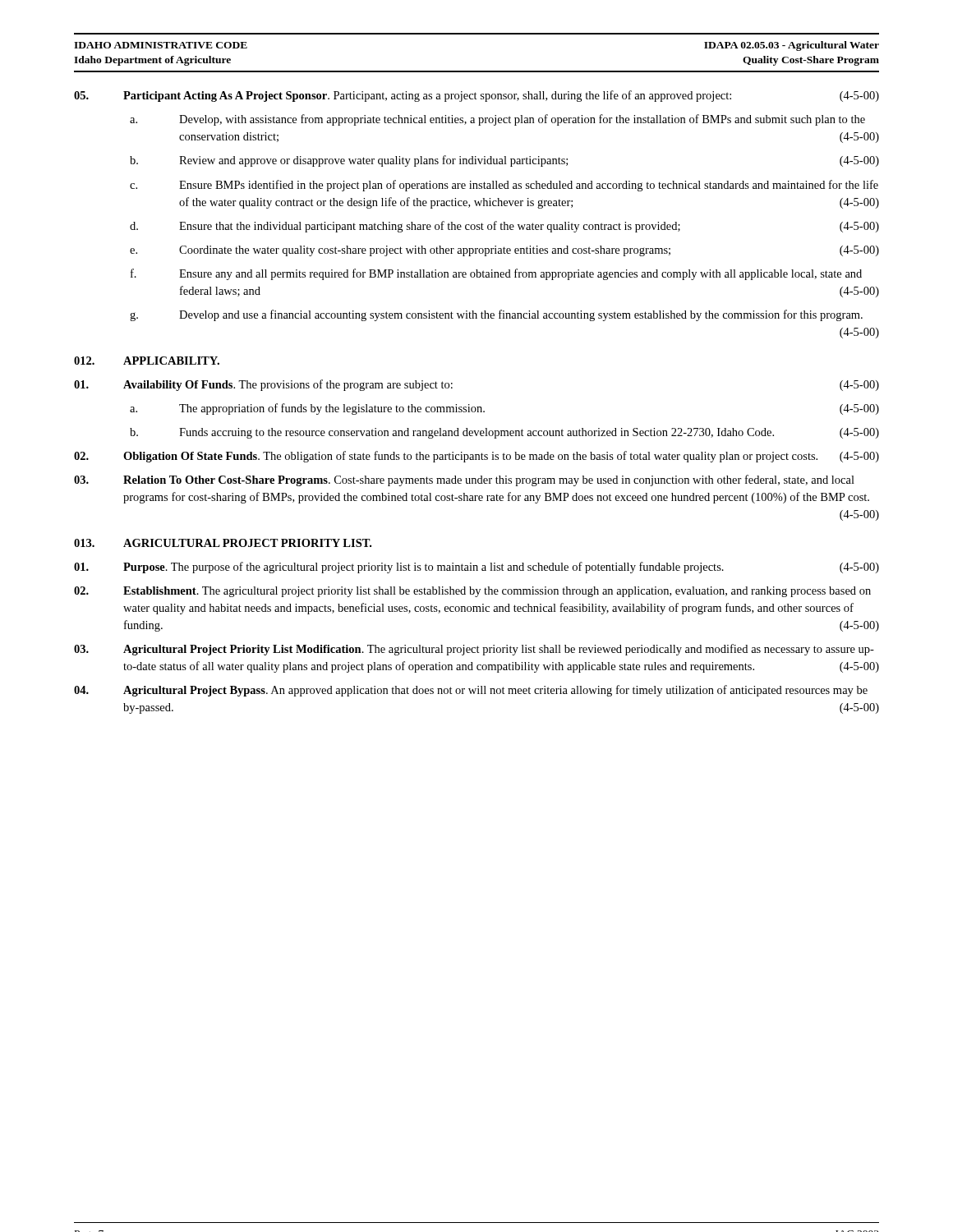The height and width of the screenshot is (1232, 953).
Task: Select the element starting "03. Agricultural Project"
Action: pos(476,658)
